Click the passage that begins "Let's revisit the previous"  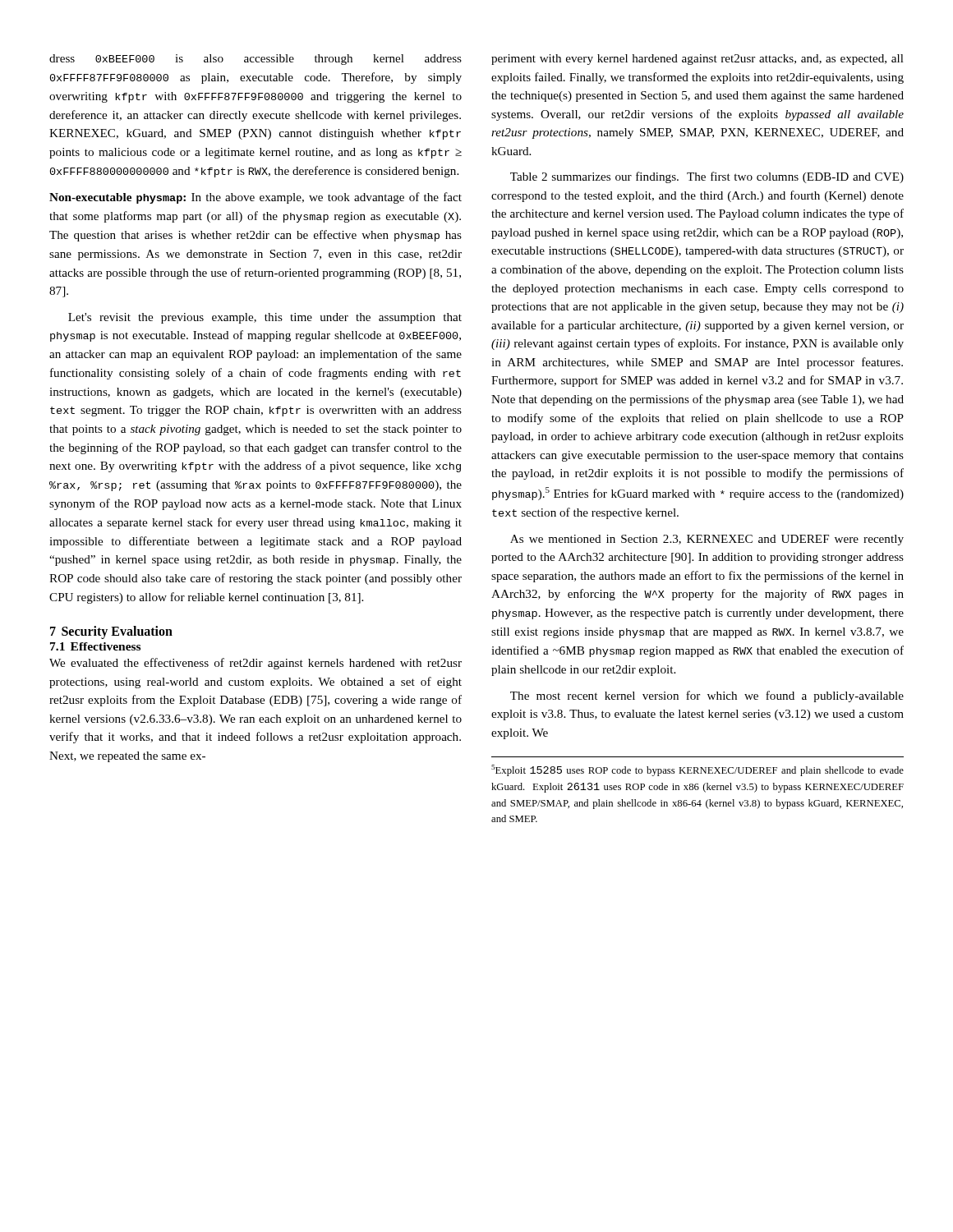point(255,457)
